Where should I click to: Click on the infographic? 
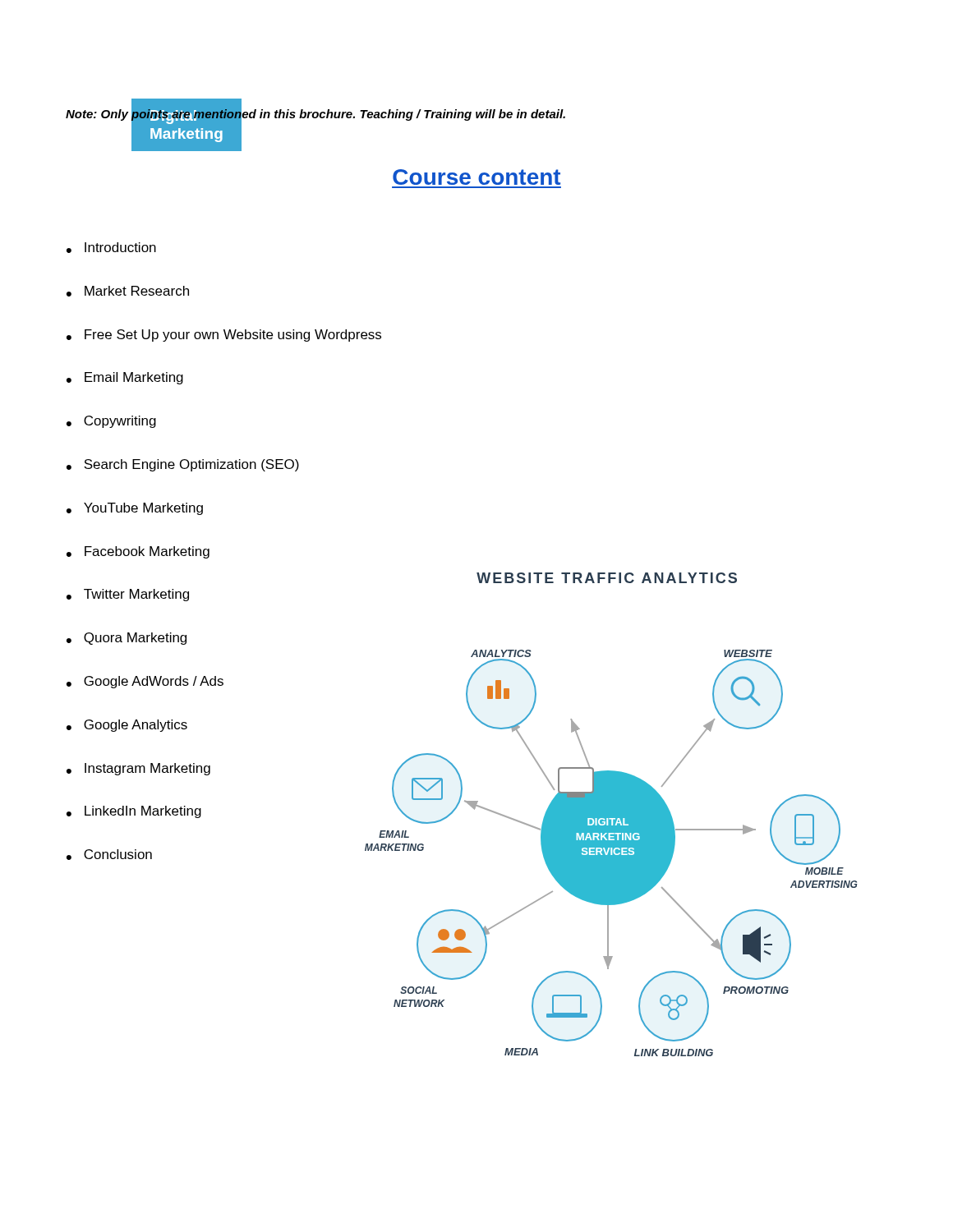click(608, 813)
